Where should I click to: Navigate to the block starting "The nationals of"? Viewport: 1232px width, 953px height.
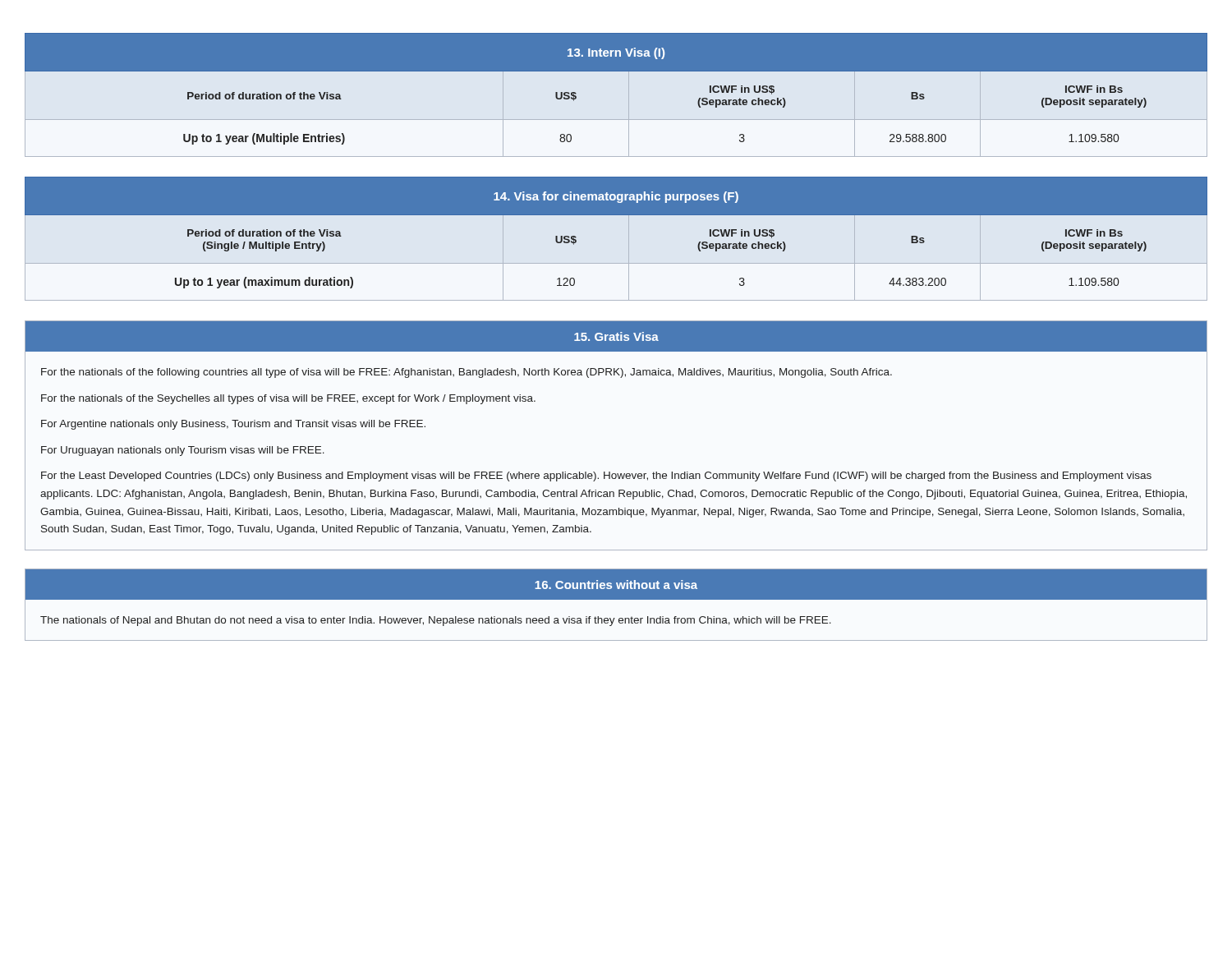coord(616,620)
